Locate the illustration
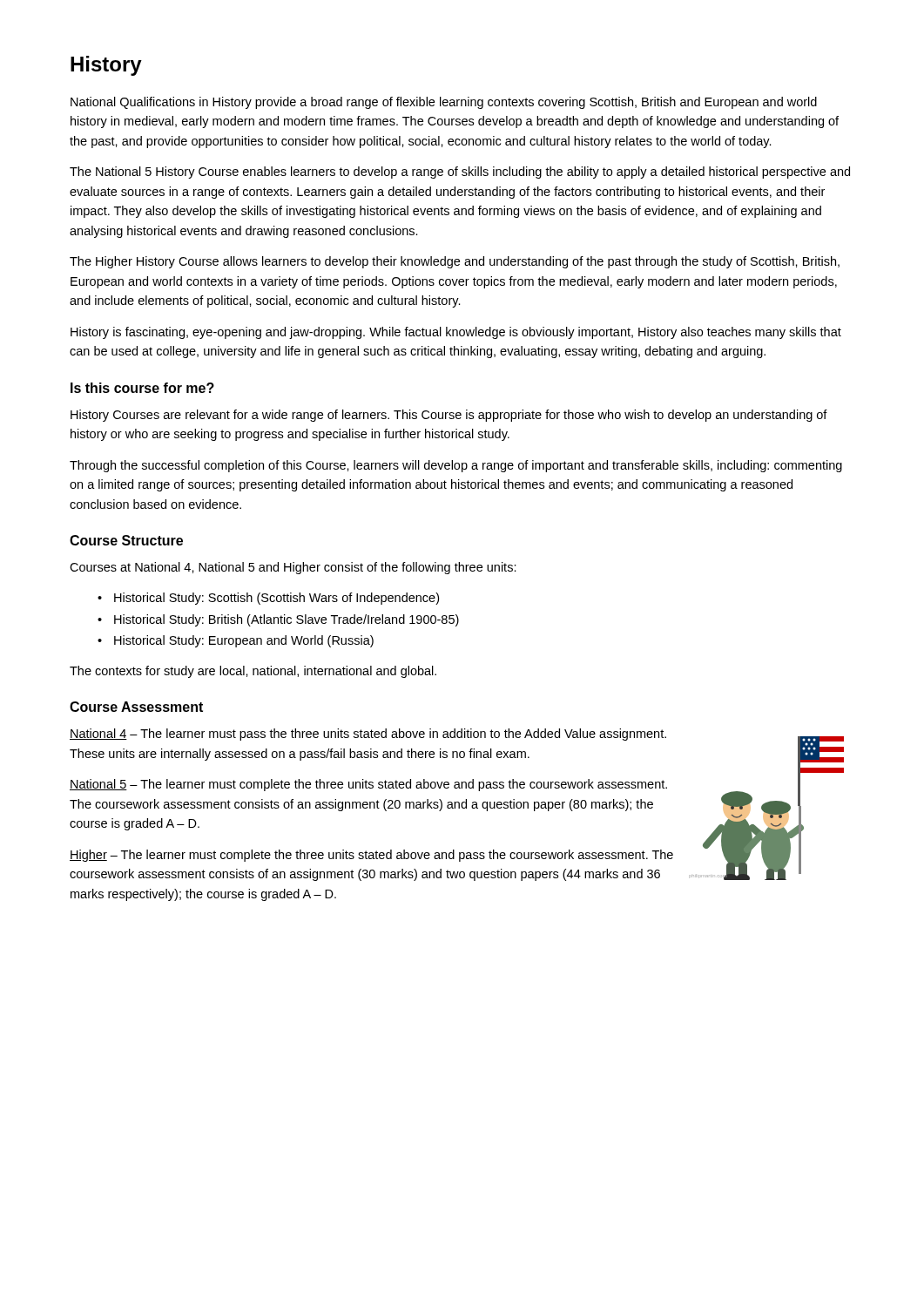This screenshot has height=1307, width=924. (x=769, y=804)
